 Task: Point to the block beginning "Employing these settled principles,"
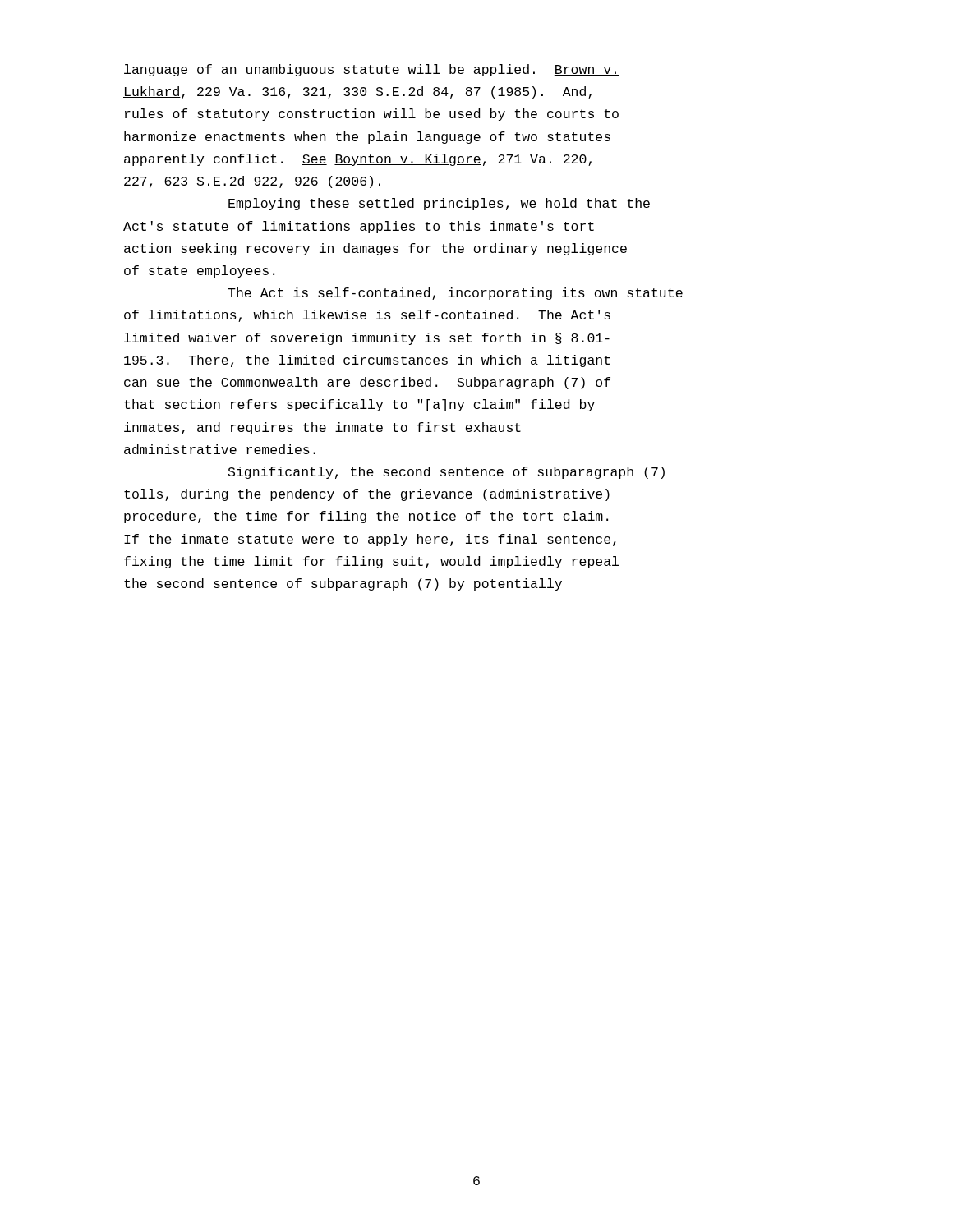point(483,238)
